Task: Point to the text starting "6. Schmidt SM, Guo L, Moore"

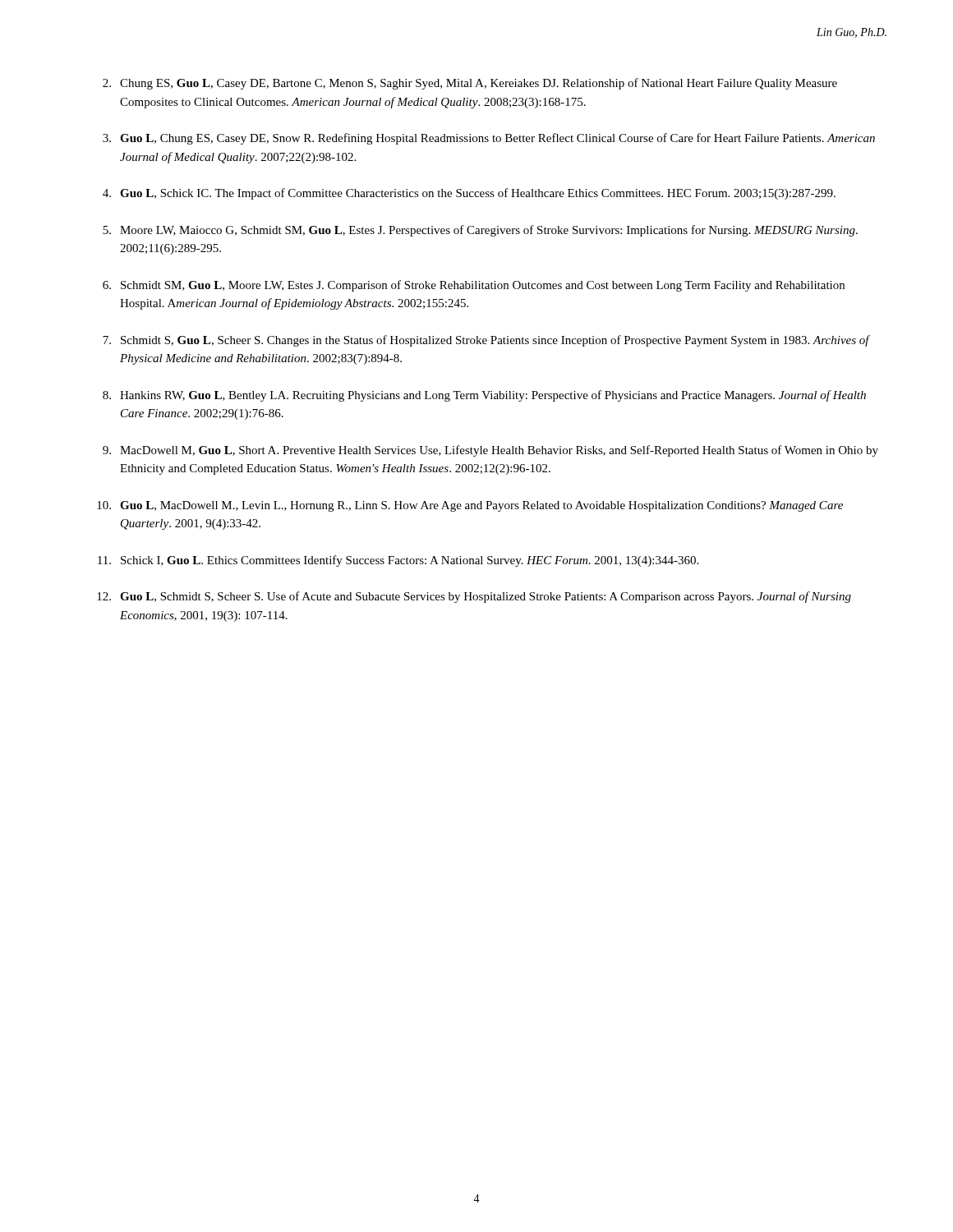Action: 485,294
